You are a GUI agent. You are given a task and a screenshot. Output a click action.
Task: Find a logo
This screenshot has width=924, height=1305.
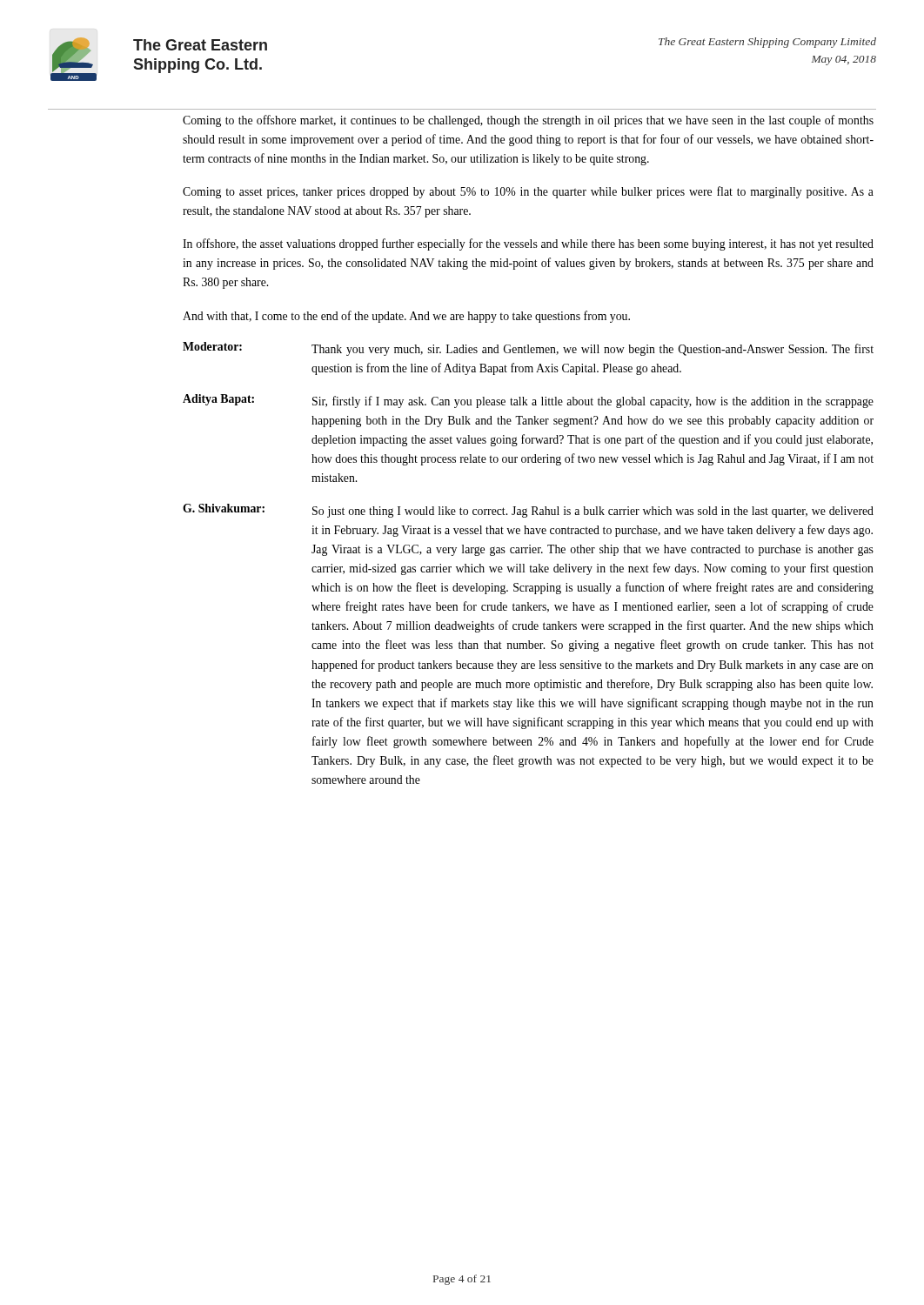click(x=158, y=55)
